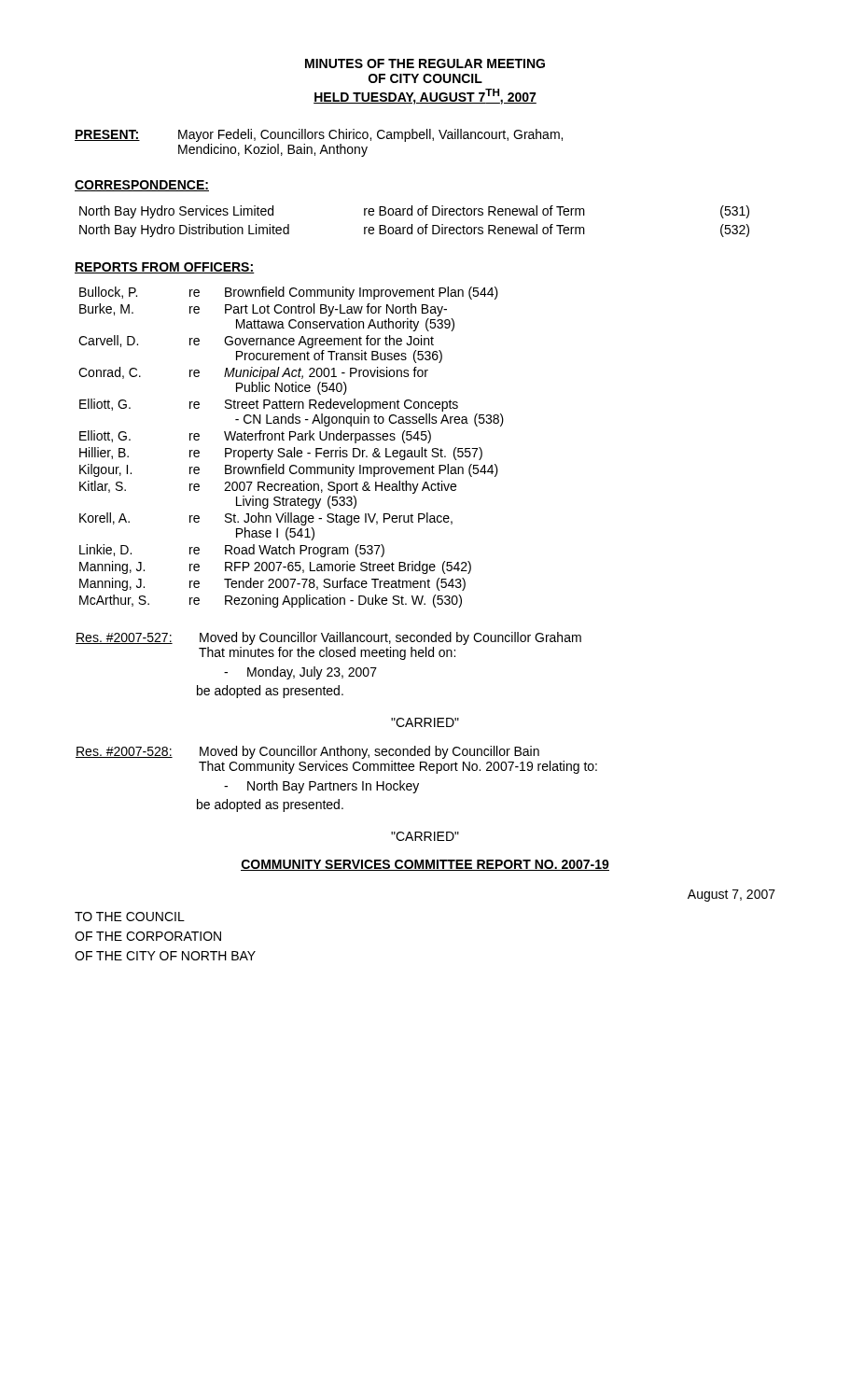Find the text block with the text "PRESENT: Mayor Fedeli, Councillors Chirico, Campbell,"

pyautogui.click(x=425, y=142)
